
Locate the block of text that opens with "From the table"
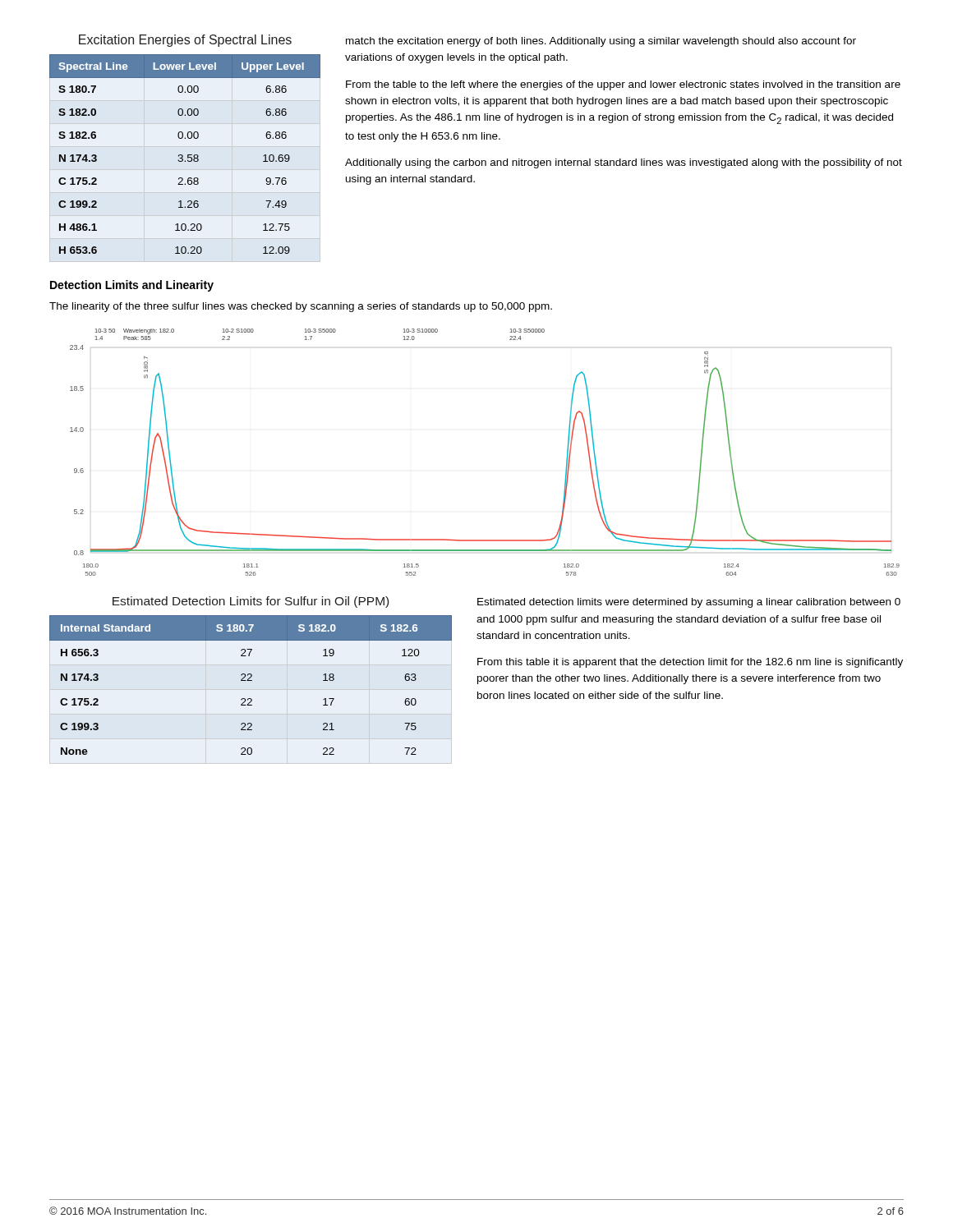623,110
